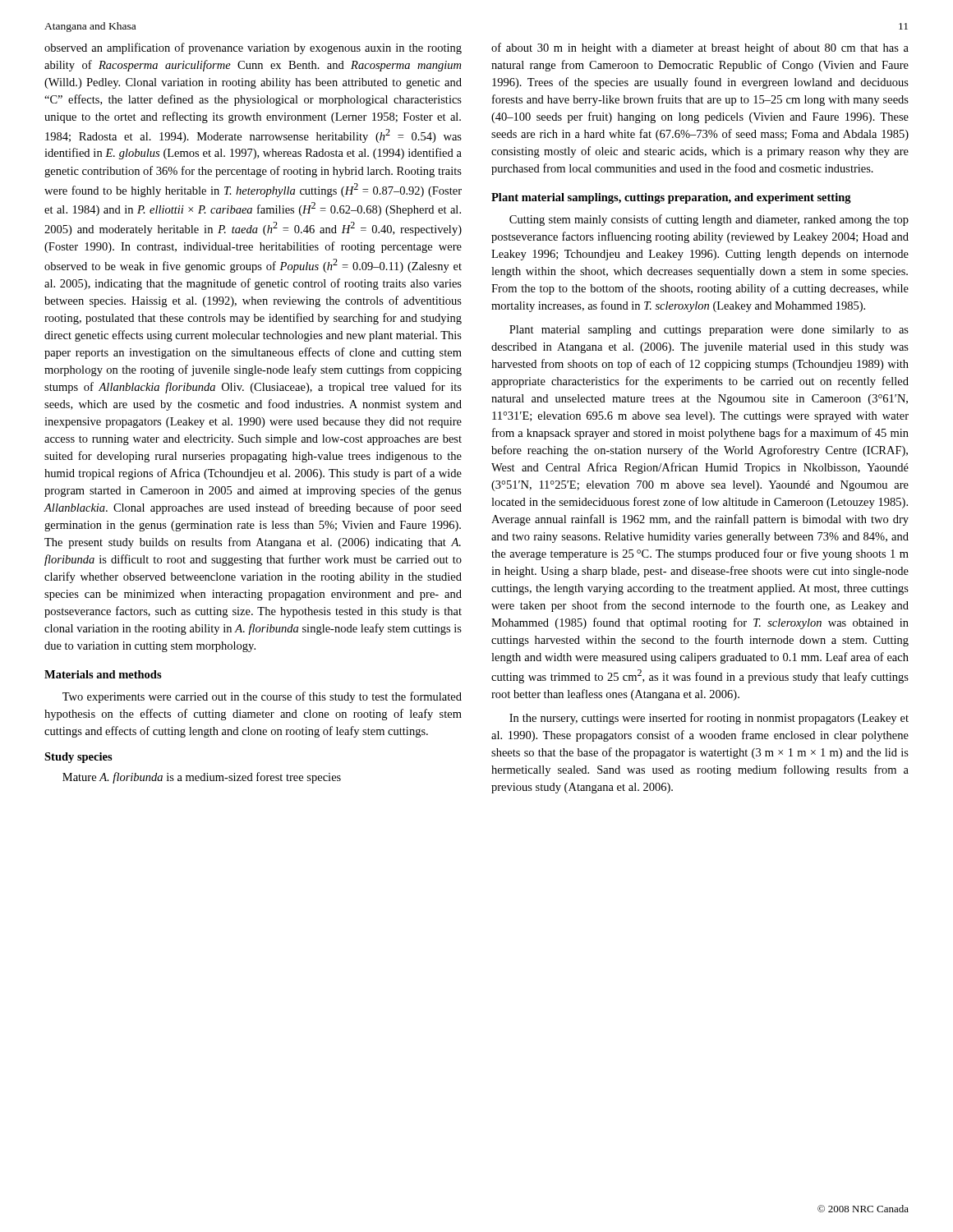Locate the block of text that opens with "observed an amplification of"
Screen dimensions: 1232x953
click(x=253, y=347)
